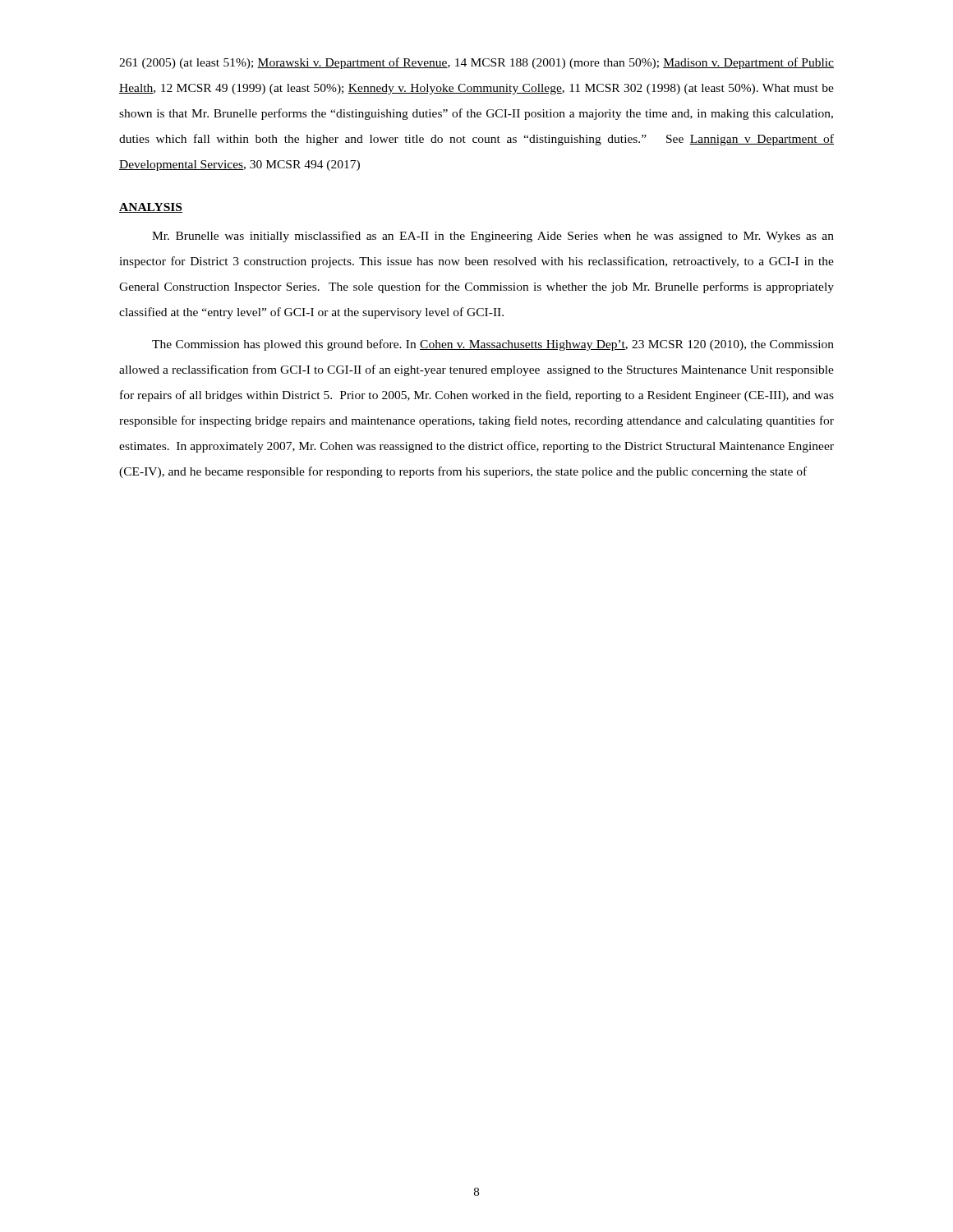Click on the passage starting "Mr. Brunelle was initially misclassified as an EA-II"
This screenshot has height=1232, width=953.
476,274
